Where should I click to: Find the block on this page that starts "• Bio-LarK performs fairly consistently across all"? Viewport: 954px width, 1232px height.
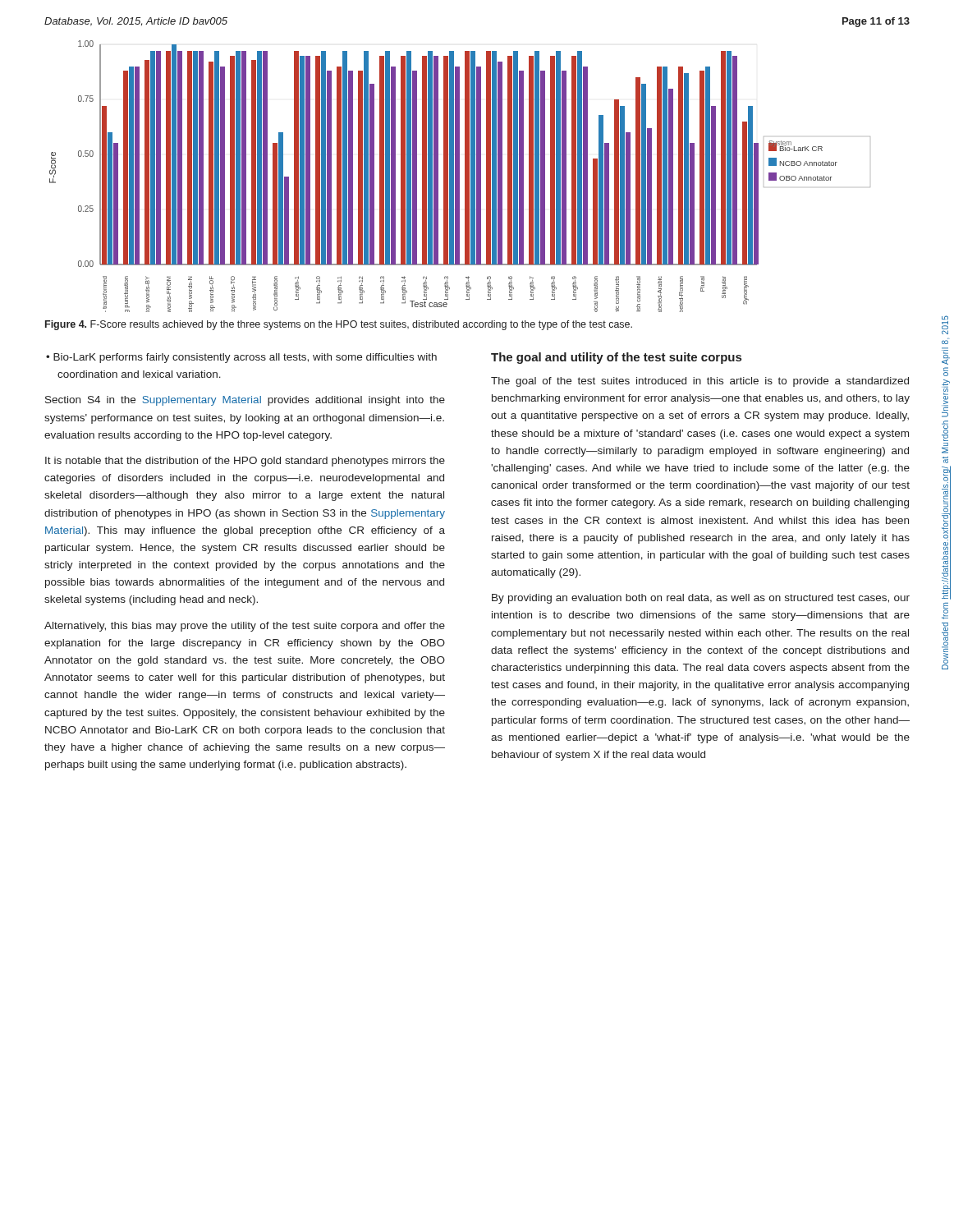coord(242,366)
